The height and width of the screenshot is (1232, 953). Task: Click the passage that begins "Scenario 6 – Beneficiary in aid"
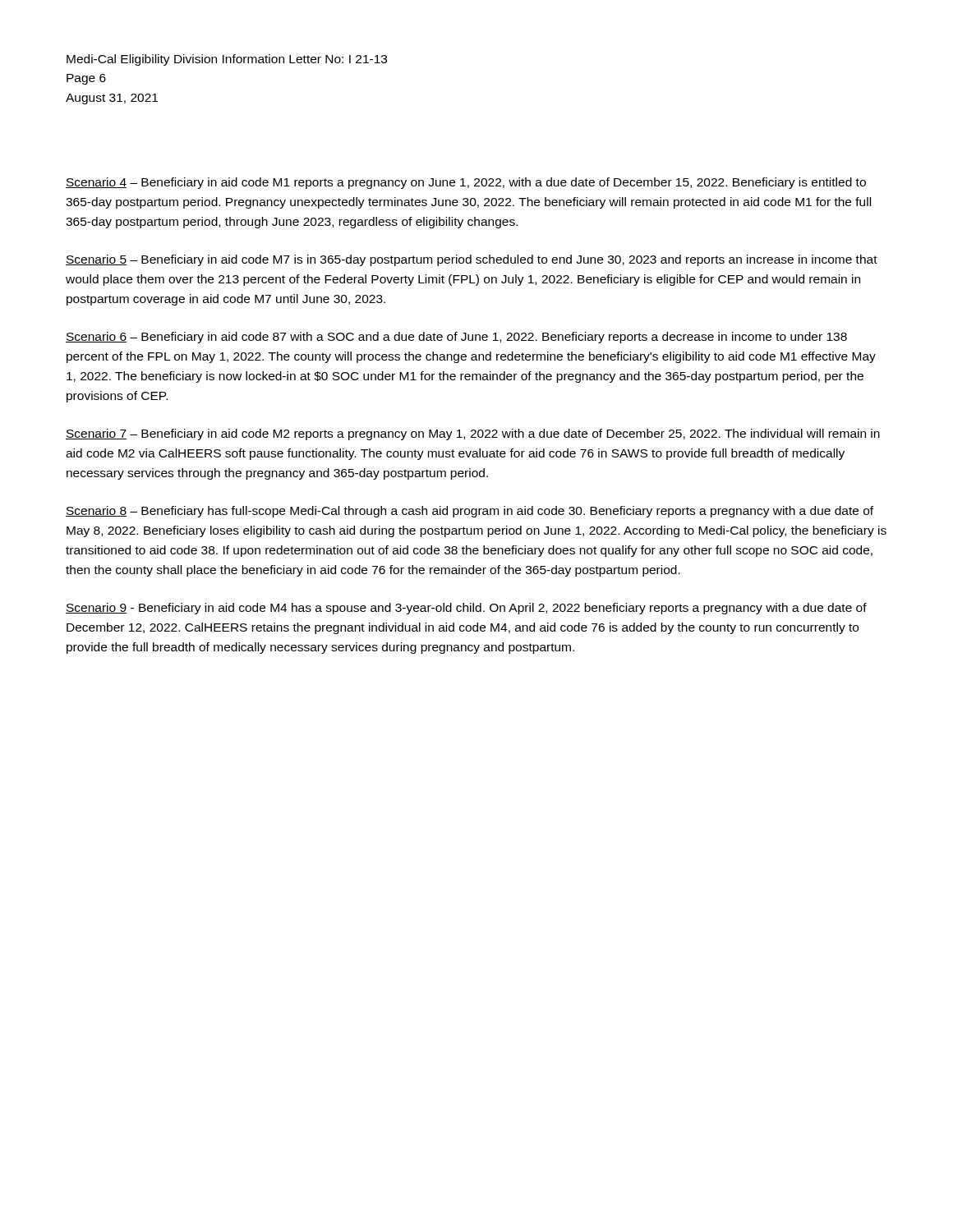click(471, 366)
